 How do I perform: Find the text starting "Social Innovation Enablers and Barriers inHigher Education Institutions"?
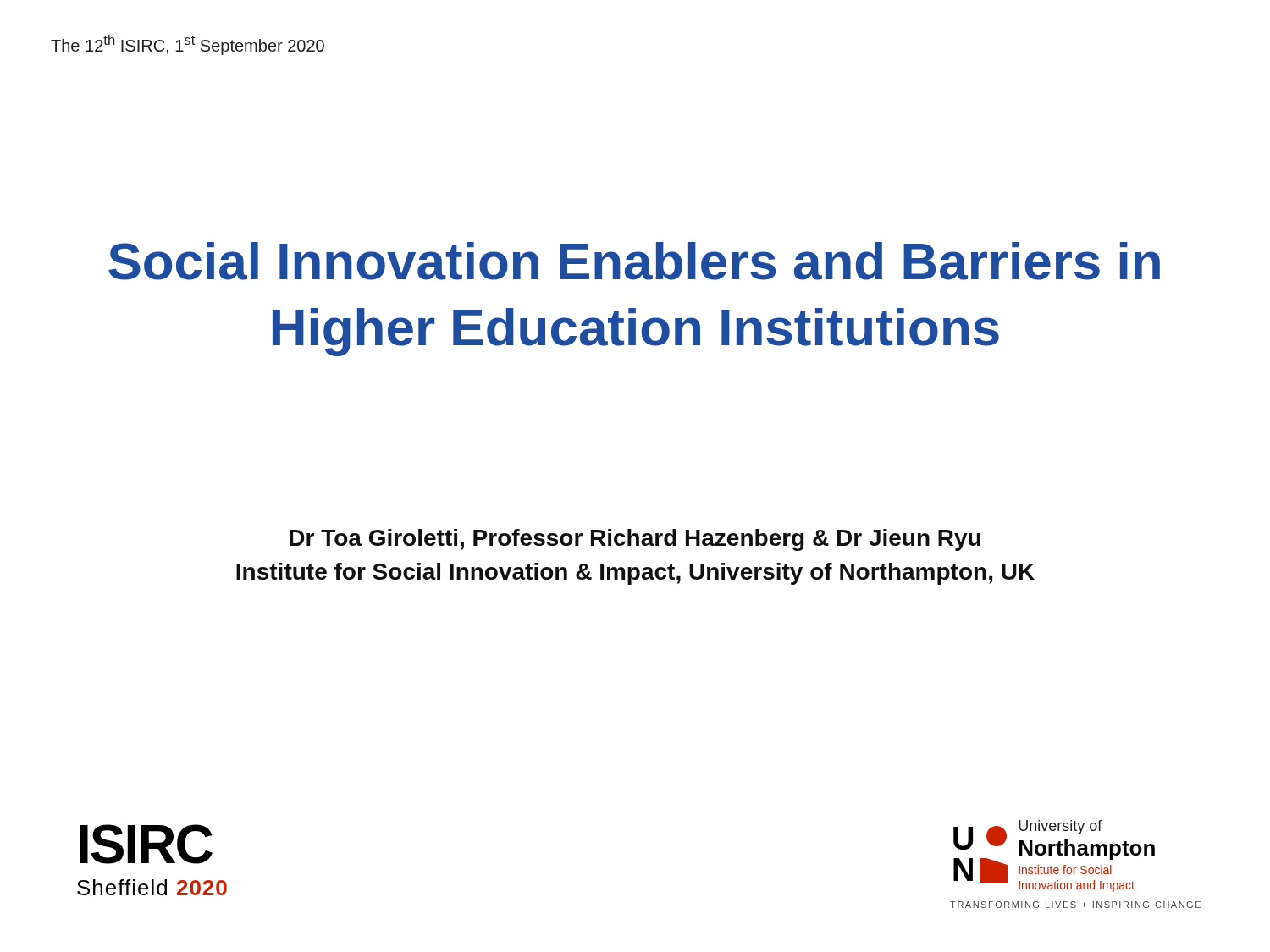(635, 294)
